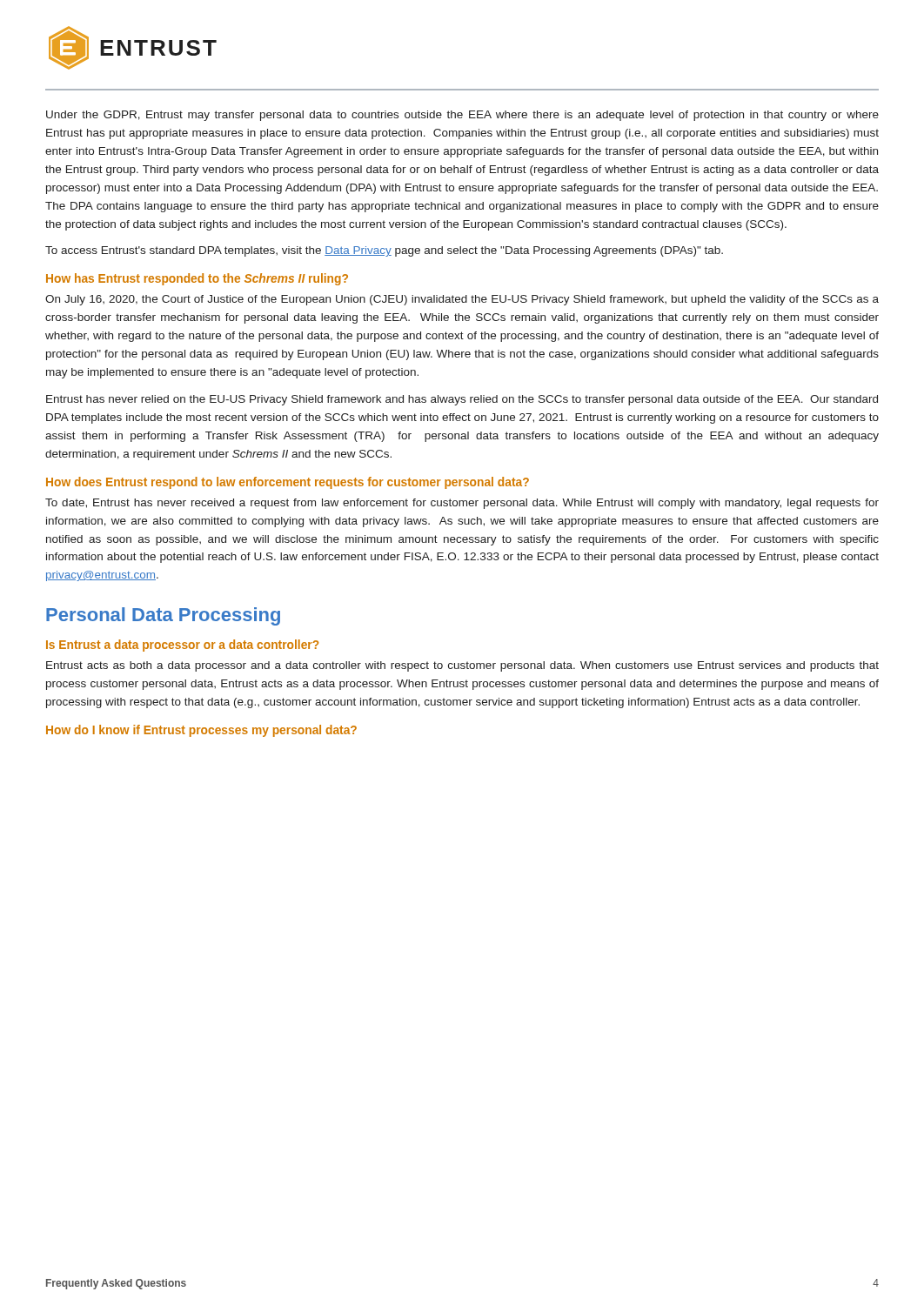This screenshot has width=924, height=1305.
Task: Select the block starting "Personal Data Processing"
Action: coord(163,615)
